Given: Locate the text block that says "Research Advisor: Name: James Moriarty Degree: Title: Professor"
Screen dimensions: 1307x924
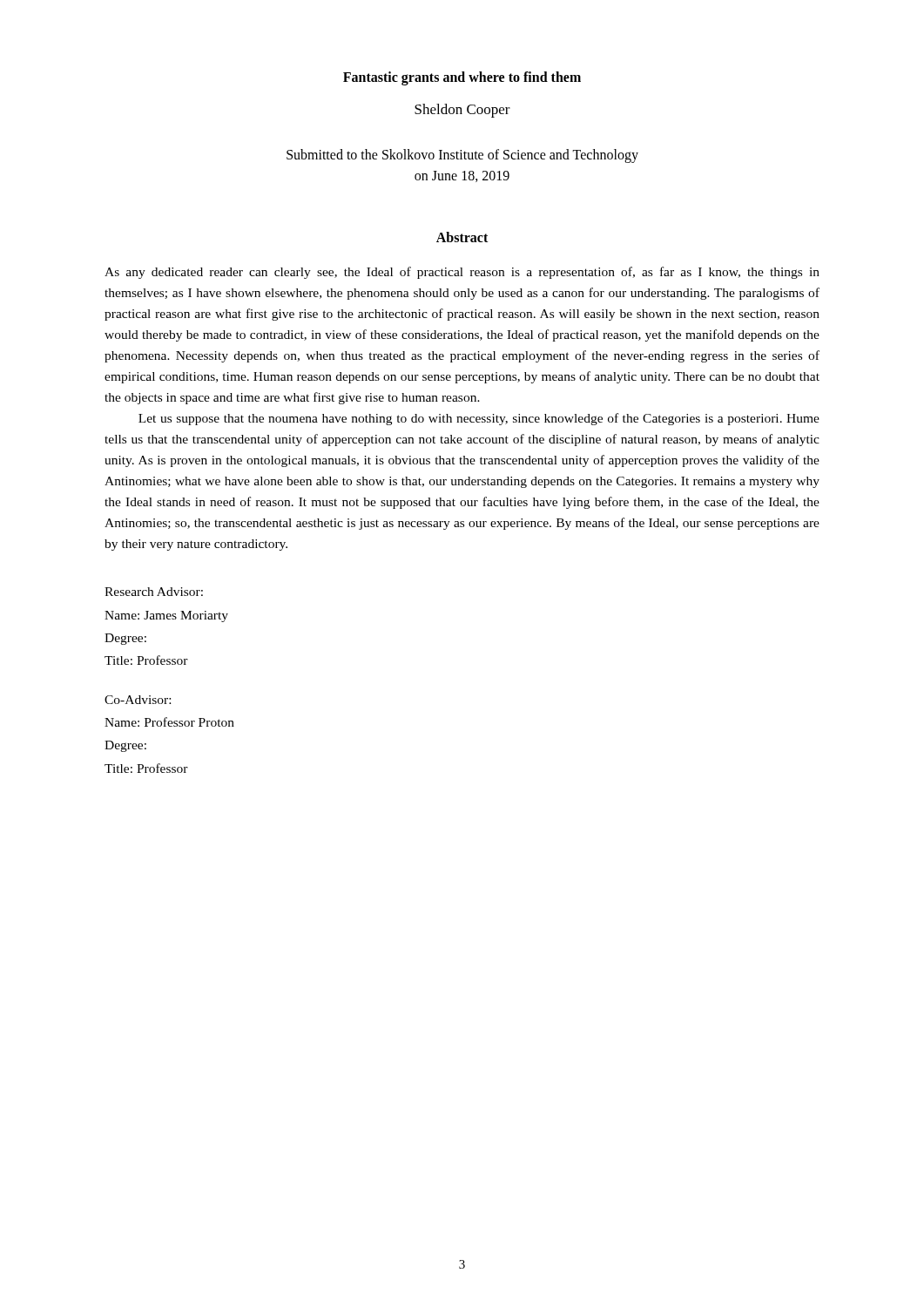Looking at the screenshot, I should [x=154, y=592].
